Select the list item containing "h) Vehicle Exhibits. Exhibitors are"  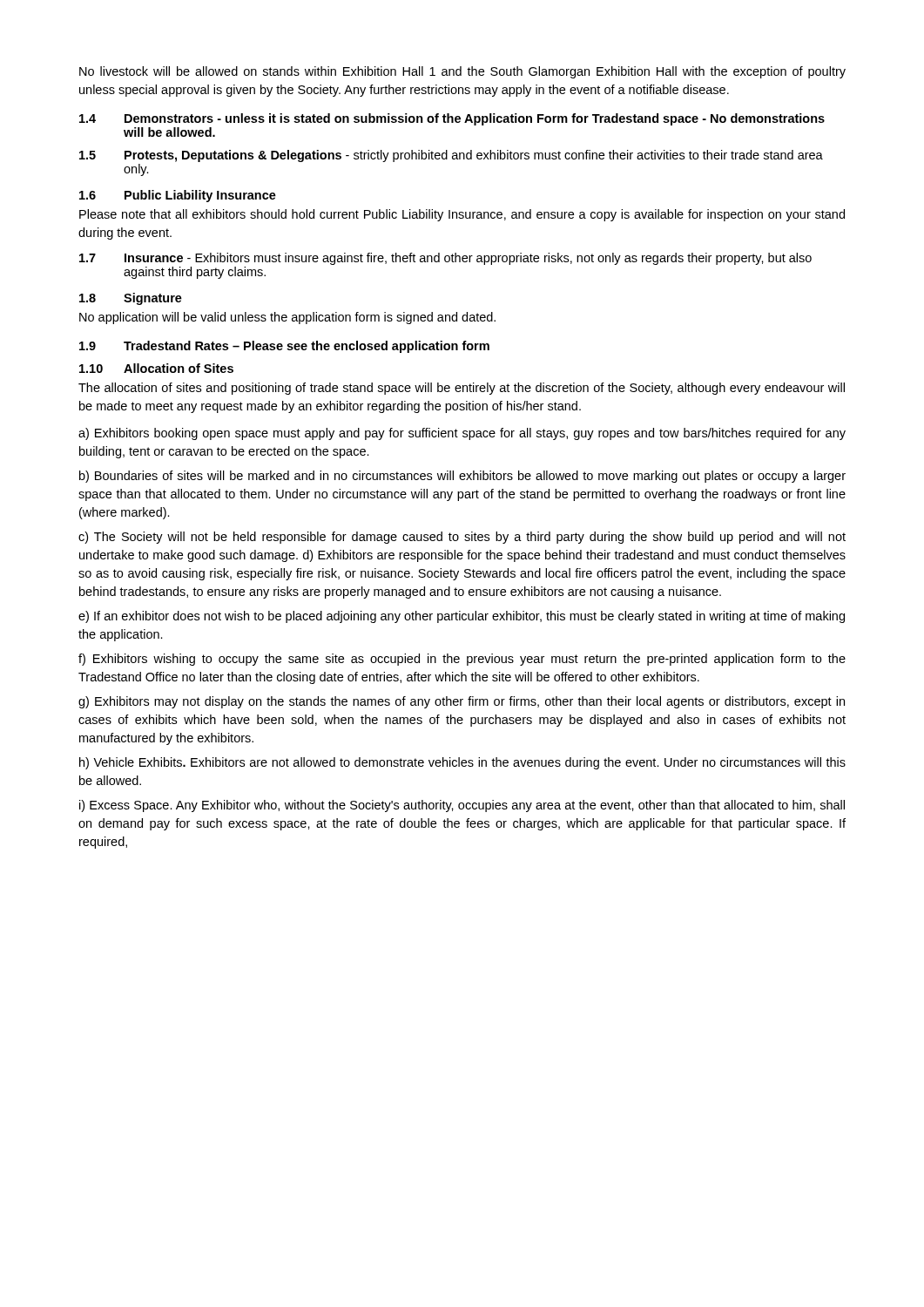click(462, 772)
